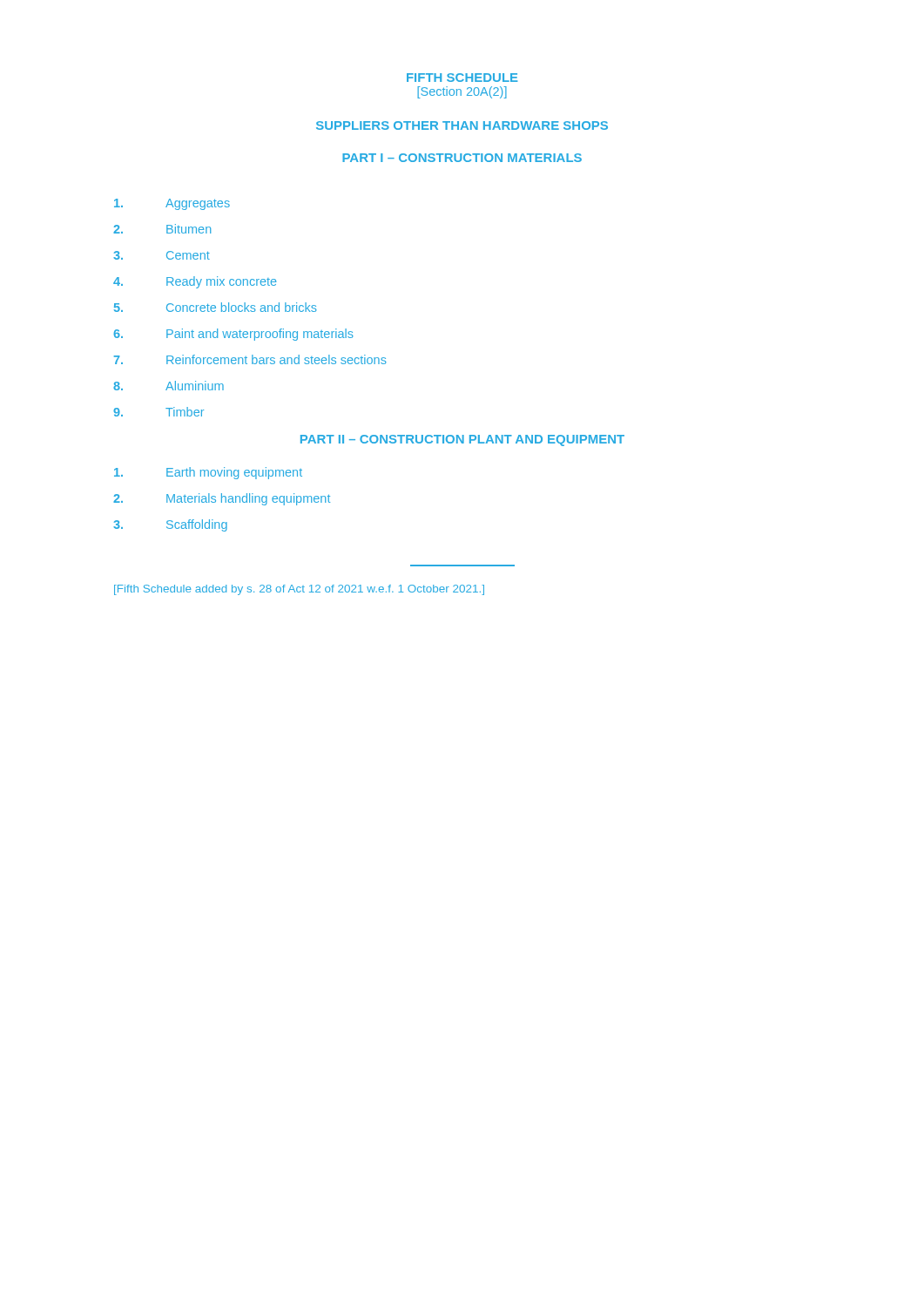Click on the text starting "PART I – CONSTRUCTION MATERIALS"
This screenshot has height=1307, width=924.
tap(462, 157)
